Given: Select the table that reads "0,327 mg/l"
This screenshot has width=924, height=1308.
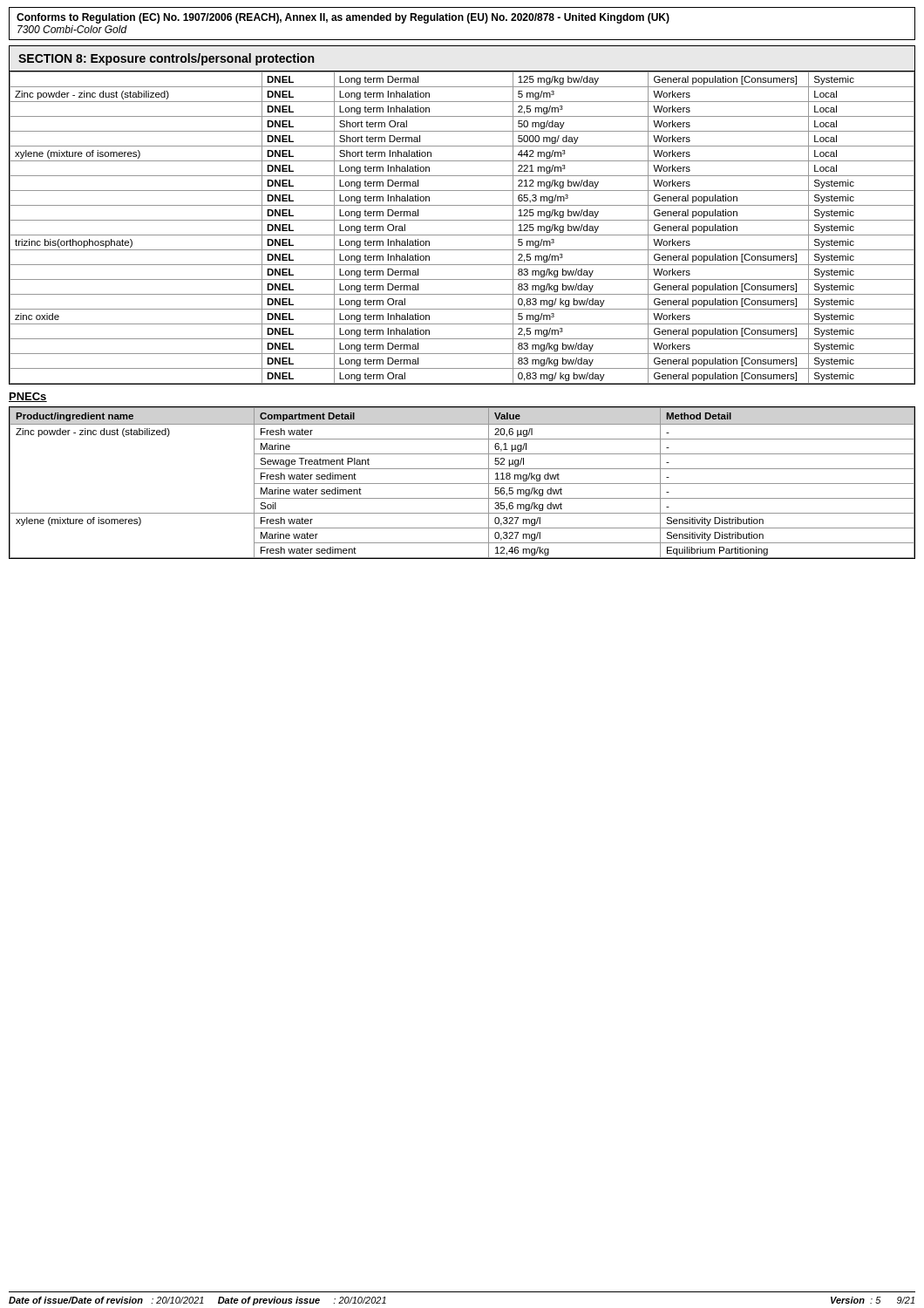Looking at the screenshot, I should point(462,483).
